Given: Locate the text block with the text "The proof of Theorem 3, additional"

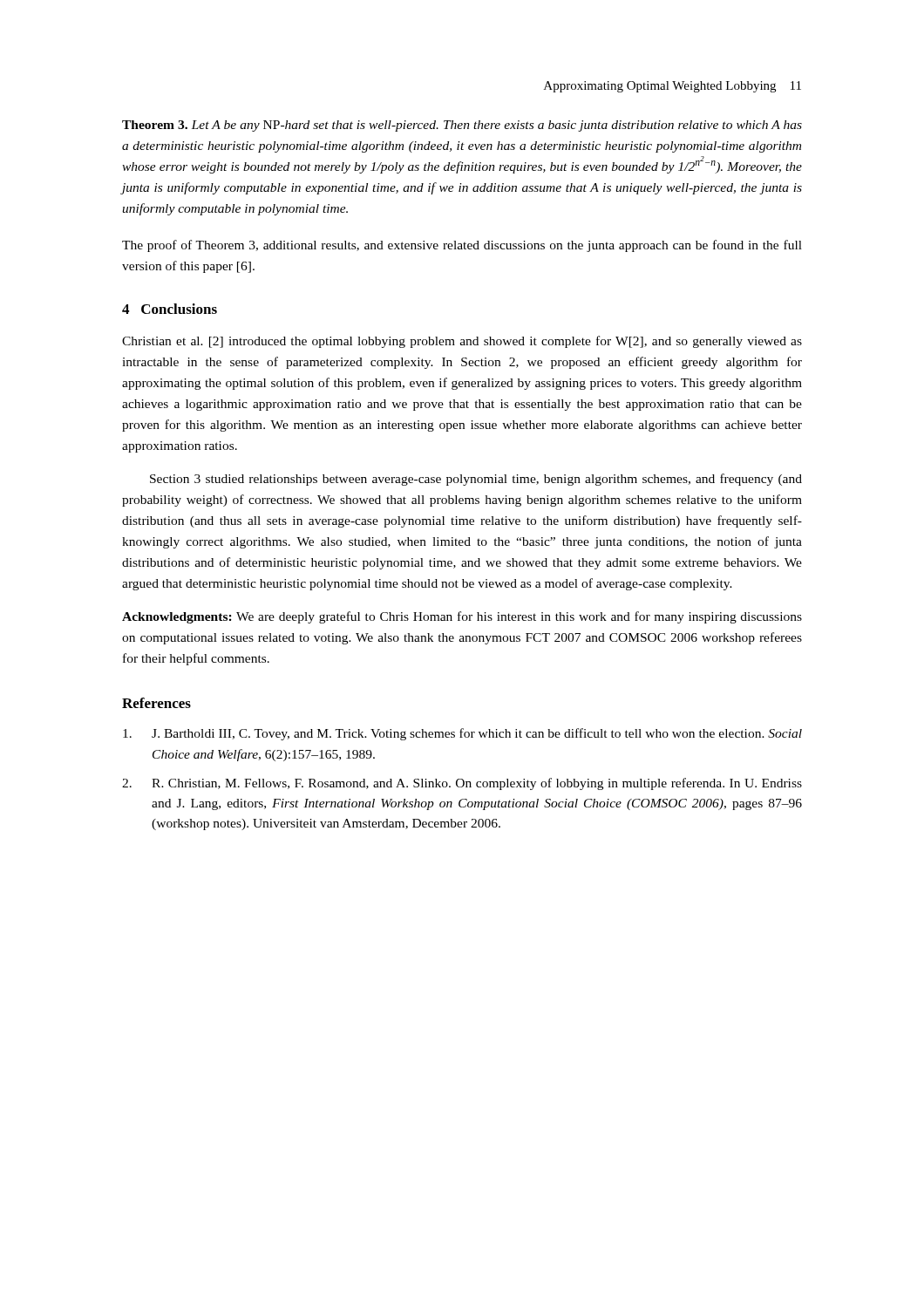Looking at the screenshot, I should (x=462, y=255).
